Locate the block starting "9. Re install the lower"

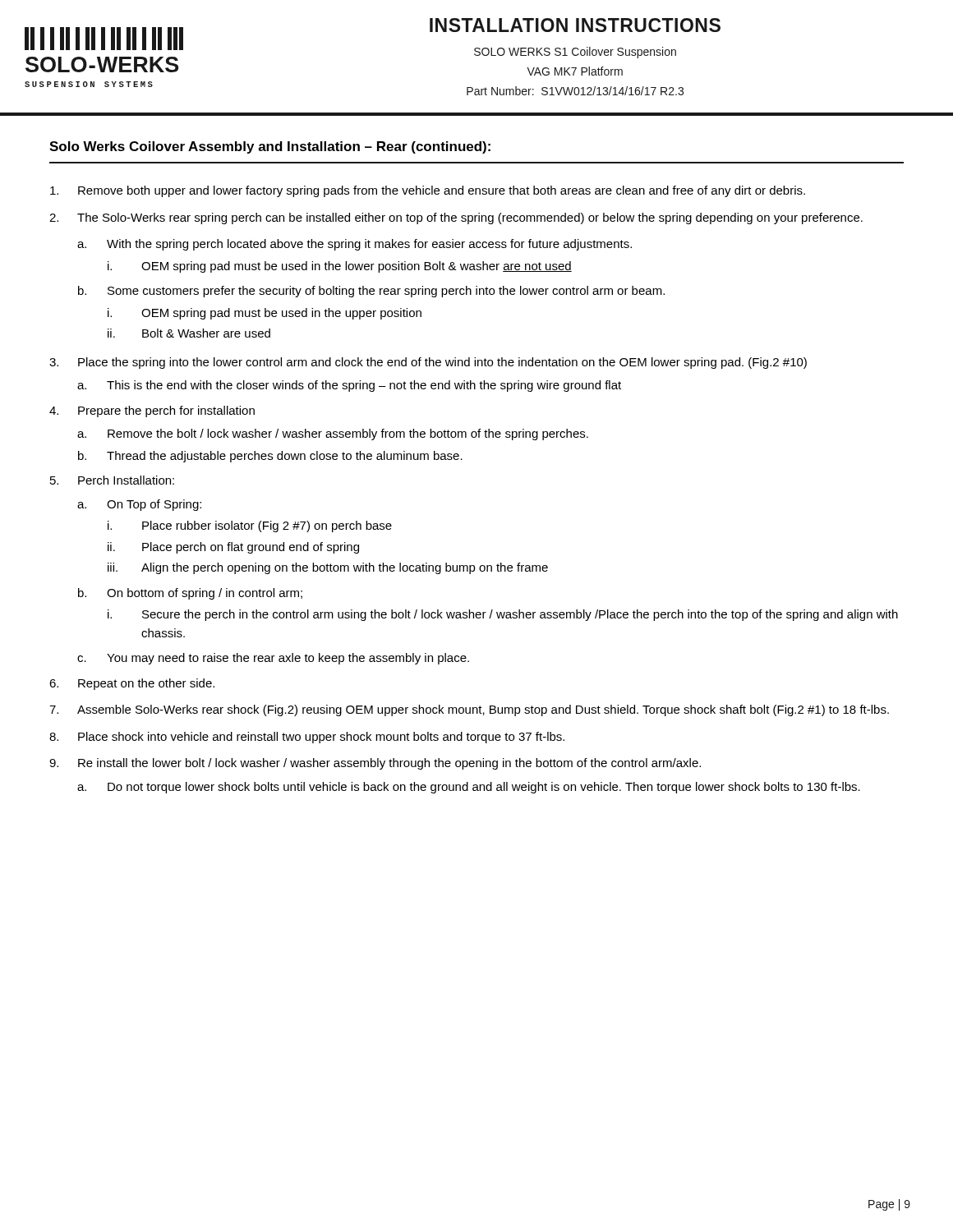(476, 777)
